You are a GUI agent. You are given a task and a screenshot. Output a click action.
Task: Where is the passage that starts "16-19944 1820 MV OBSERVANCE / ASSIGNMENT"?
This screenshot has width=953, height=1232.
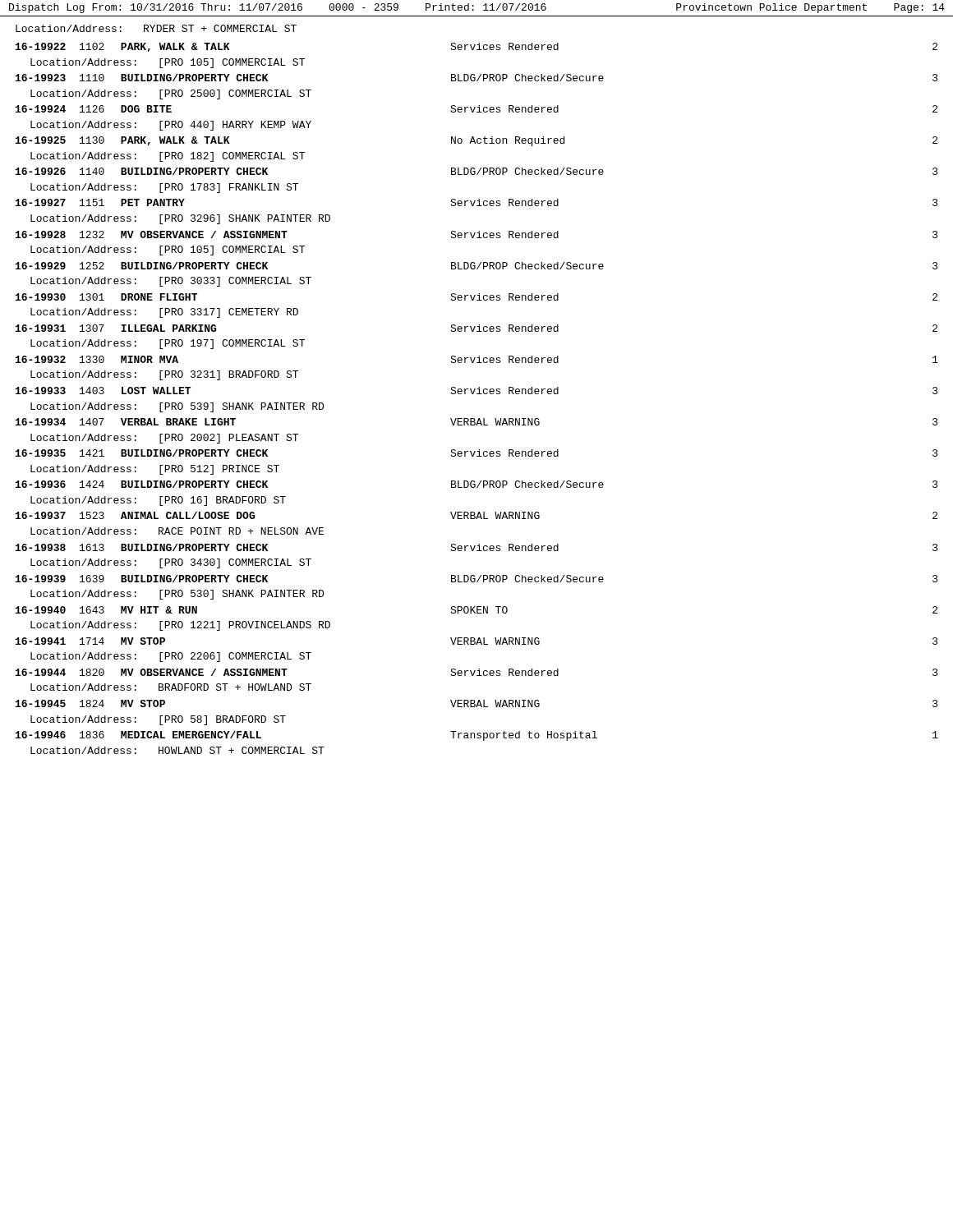click(x=476, y=680)
